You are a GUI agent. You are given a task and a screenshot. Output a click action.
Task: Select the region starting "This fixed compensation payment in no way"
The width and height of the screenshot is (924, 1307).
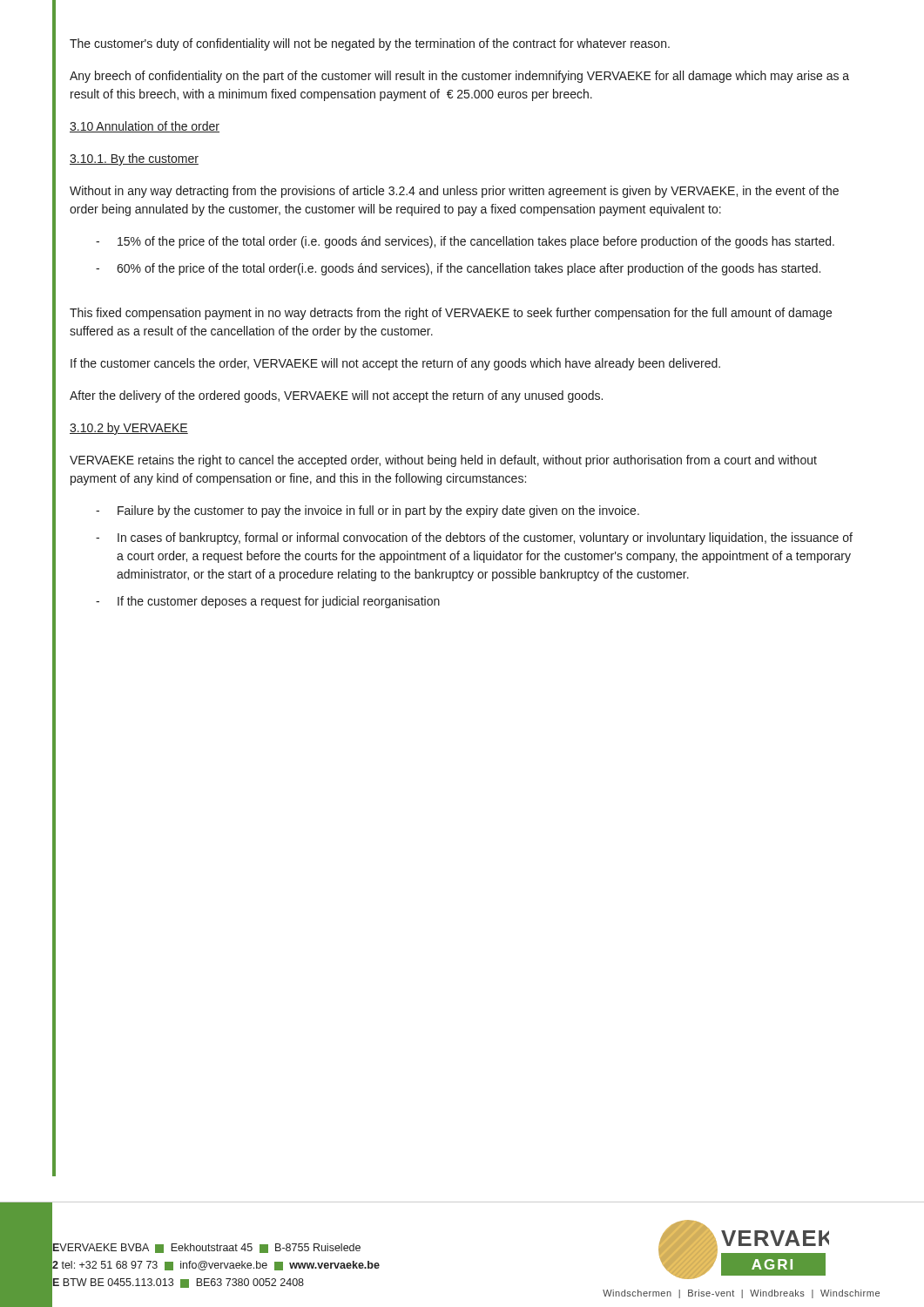coord(462,322)
